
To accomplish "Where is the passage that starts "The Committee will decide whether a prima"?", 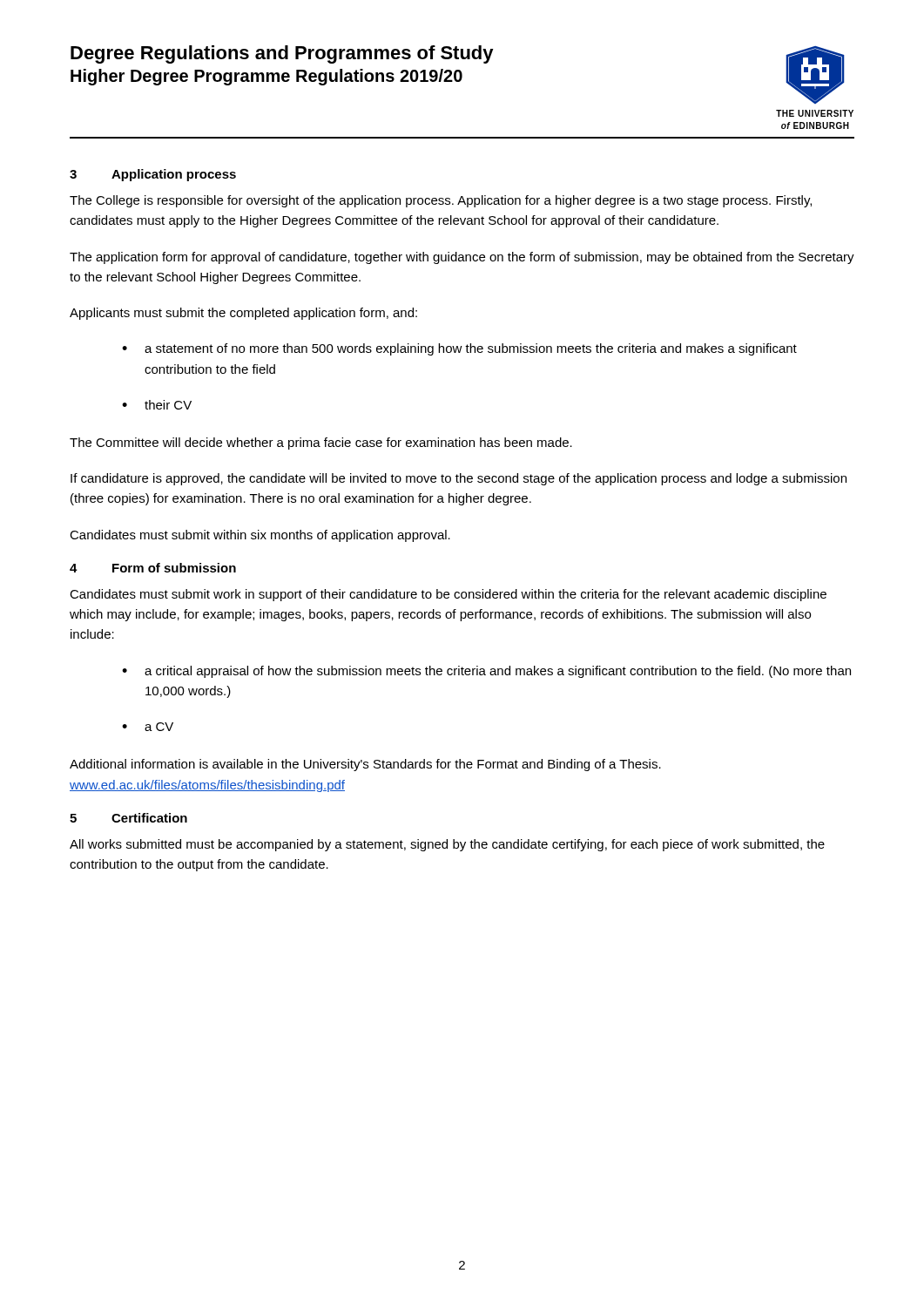I will click(x=321, y=442).
